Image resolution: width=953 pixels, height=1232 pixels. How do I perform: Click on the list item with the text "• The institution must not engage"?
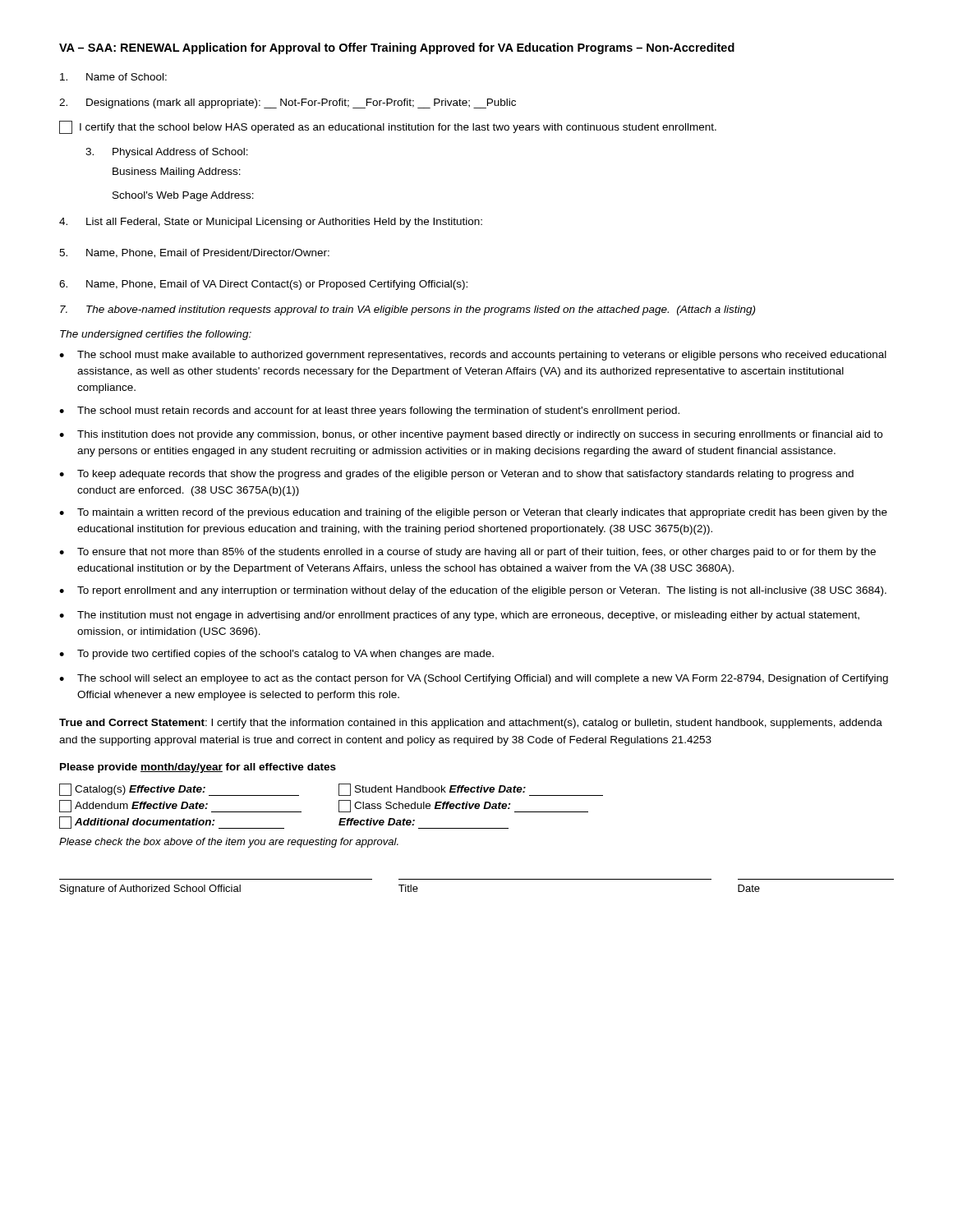(476, 623)
